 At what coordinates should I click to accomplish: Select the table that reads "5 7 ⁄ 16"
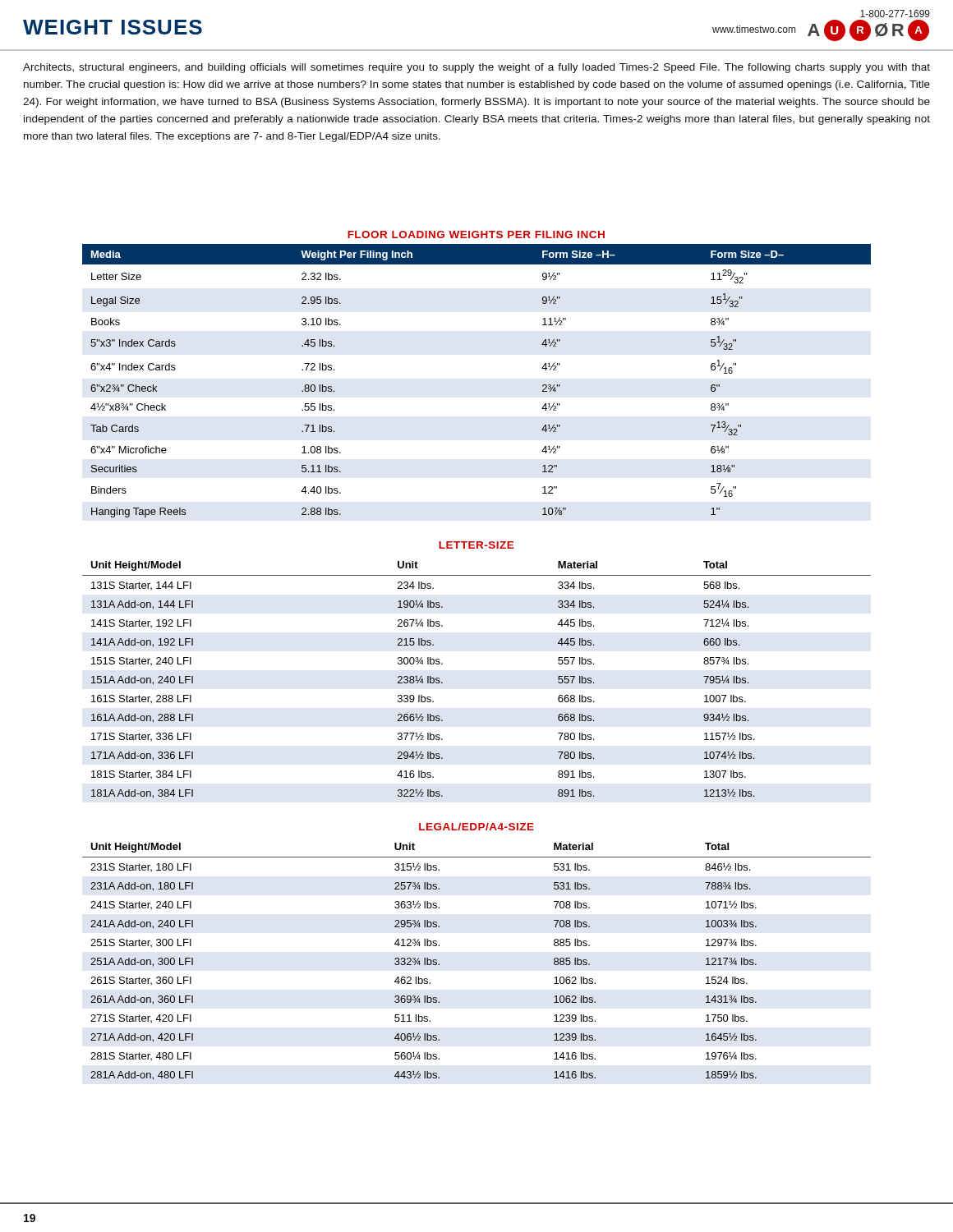tap(476, 382)
